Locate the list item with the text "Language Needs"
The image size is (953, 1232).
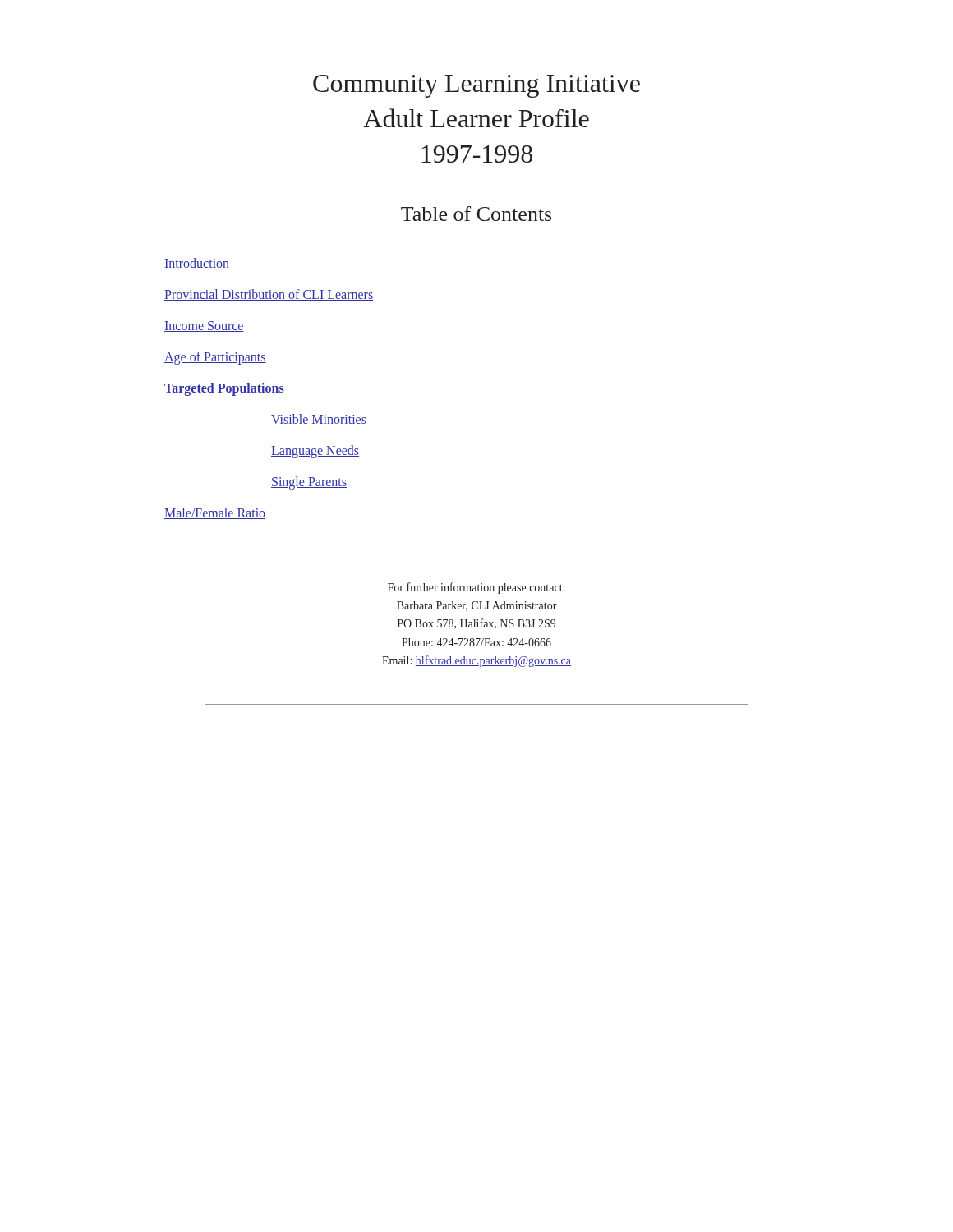[x=315, y=452]
